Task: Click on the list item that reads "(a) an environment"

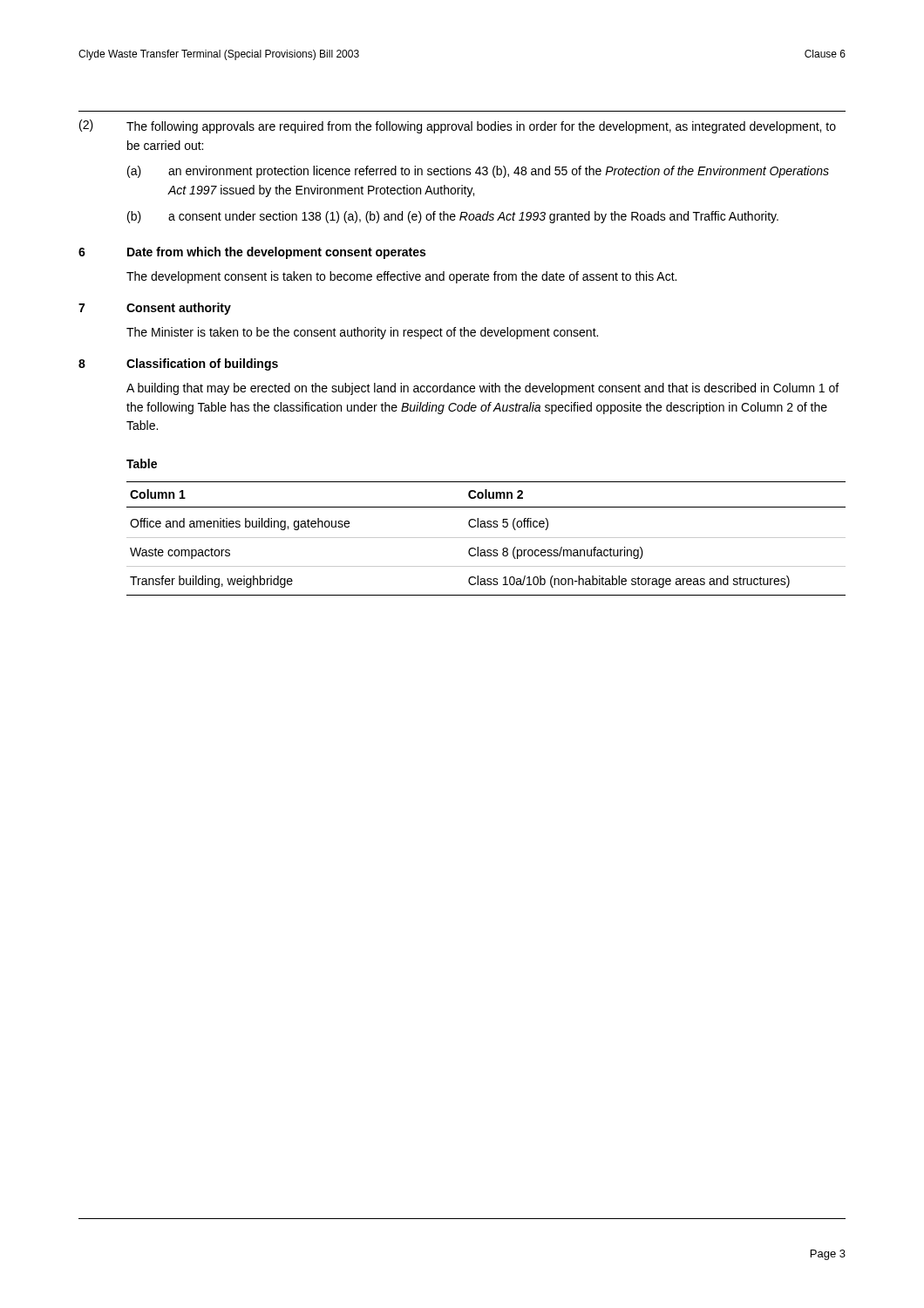Action: tap(486, 181)
